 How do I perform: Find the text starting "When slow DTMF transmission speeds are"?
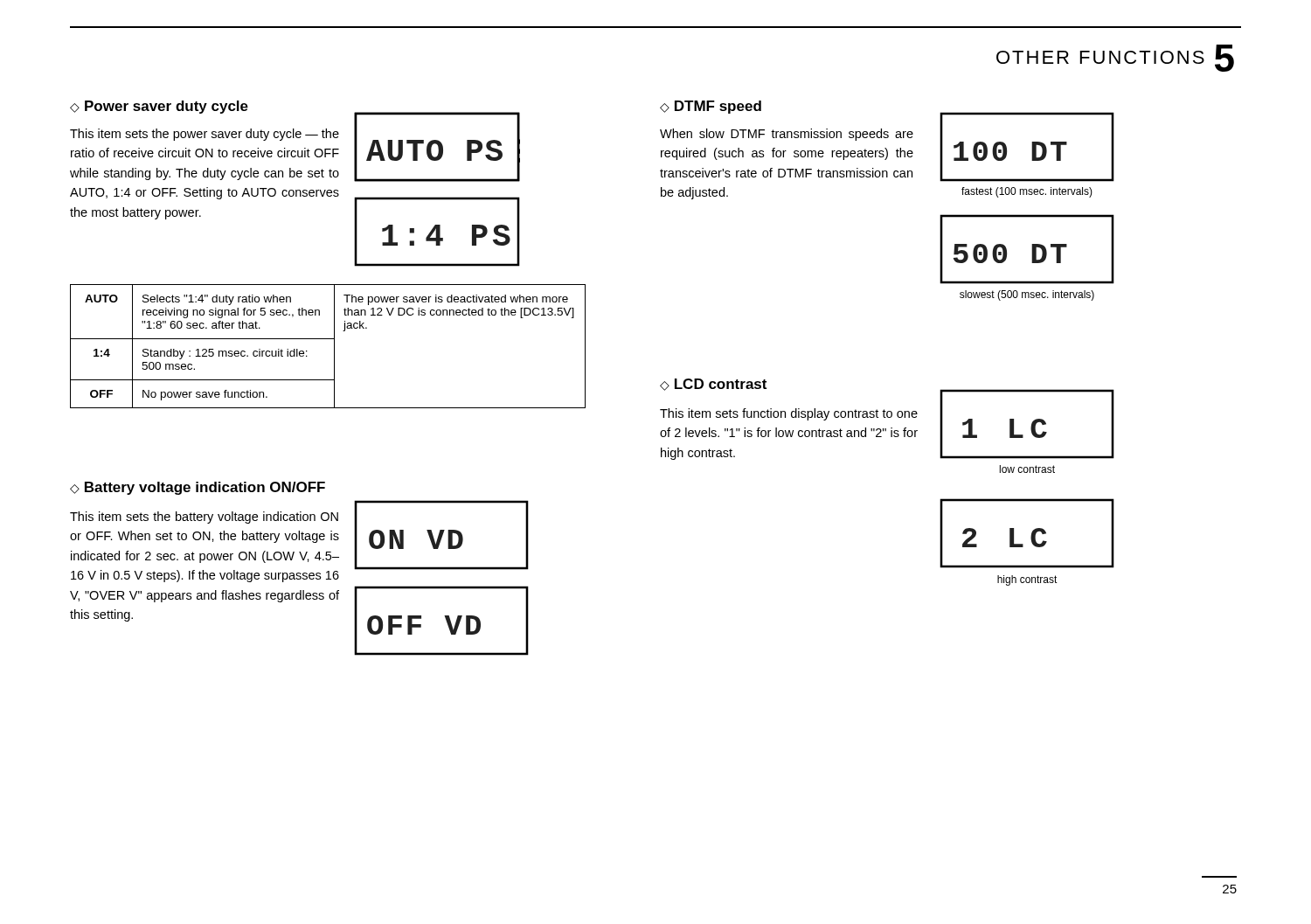787,163
